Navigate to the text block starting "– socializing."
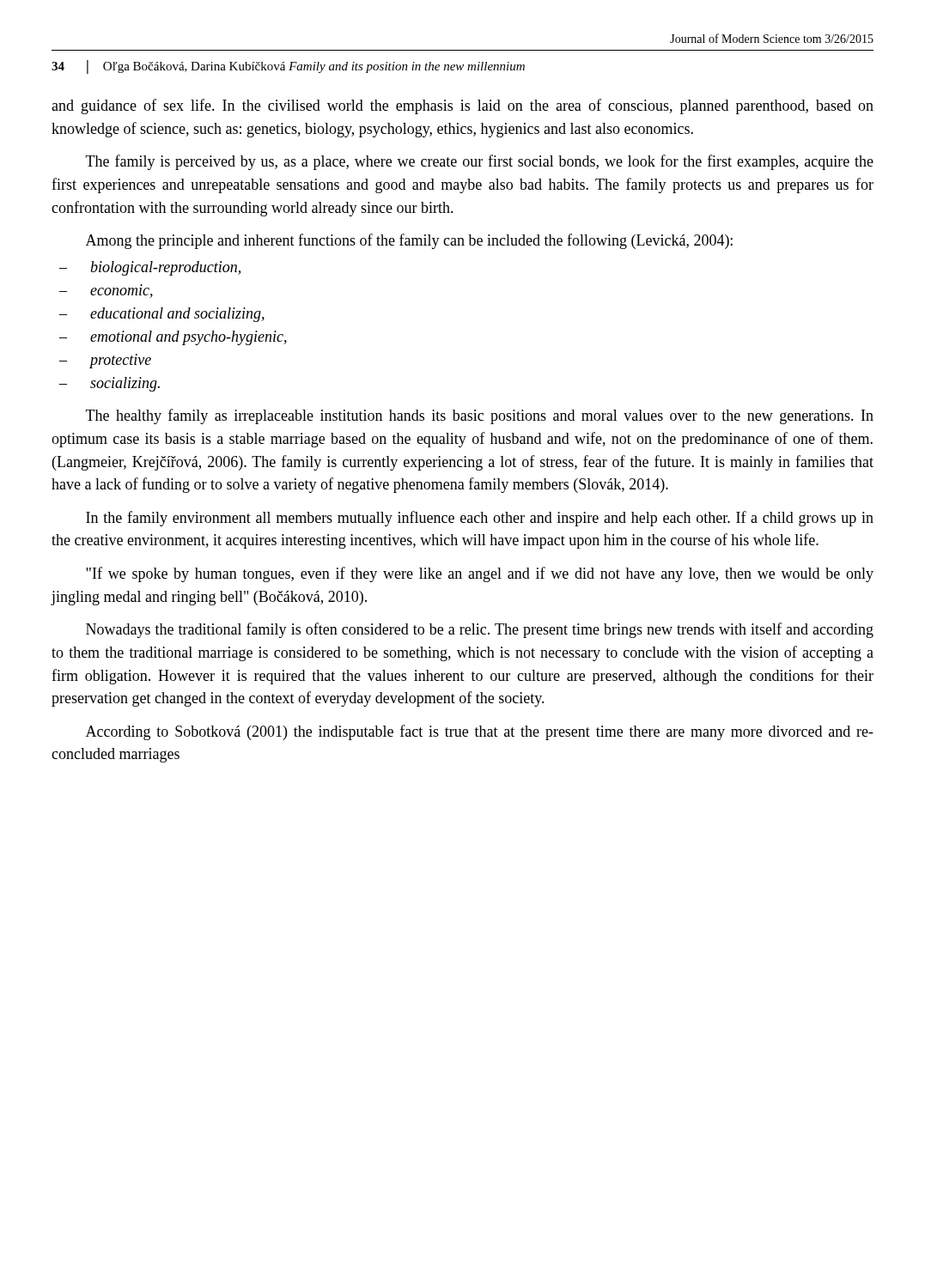This screenshot has width=925, height=1288. 110,384
